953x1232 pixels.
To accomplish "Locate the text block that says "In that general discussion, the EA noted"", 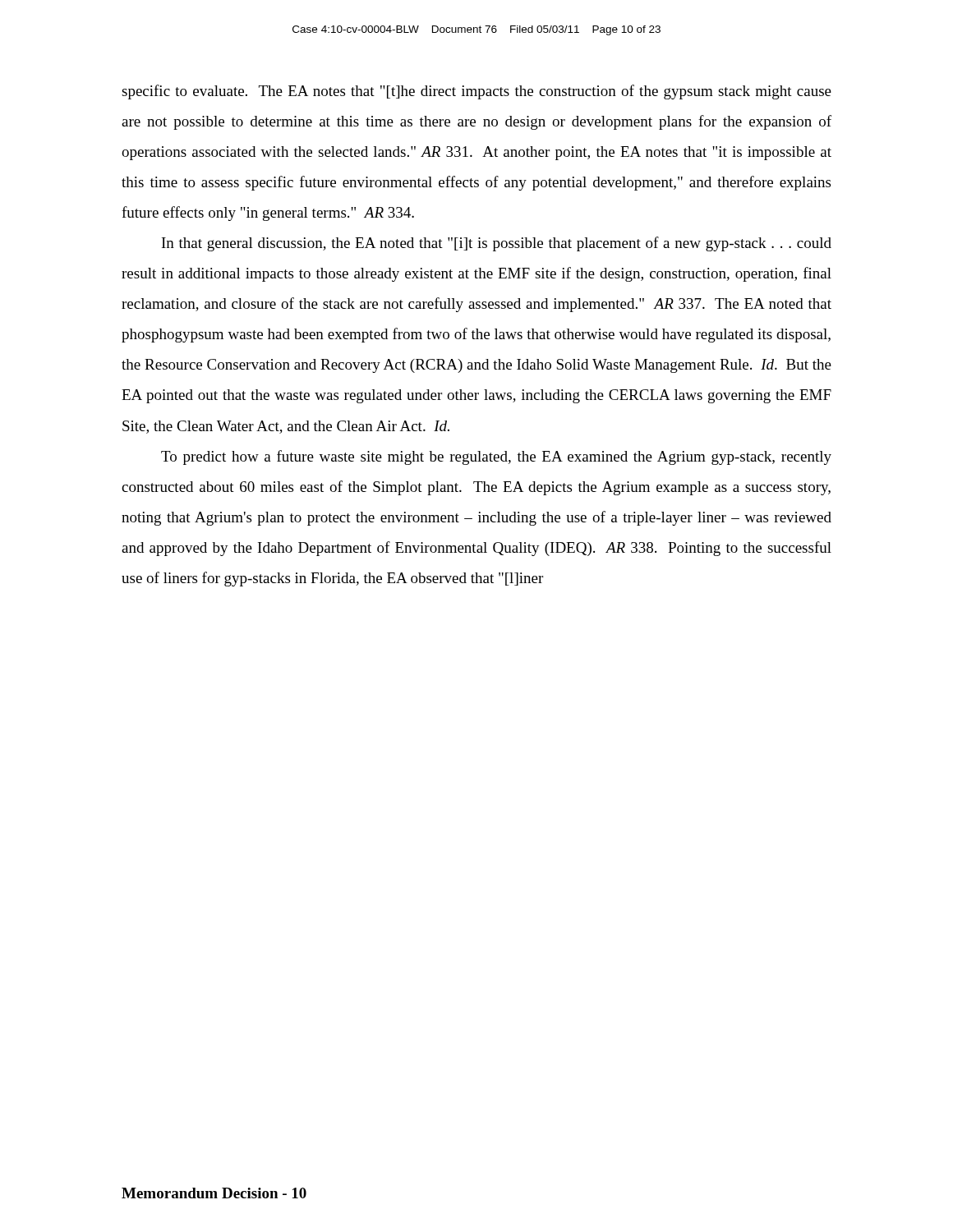I will pyautogui.click(x=476, y=334).
